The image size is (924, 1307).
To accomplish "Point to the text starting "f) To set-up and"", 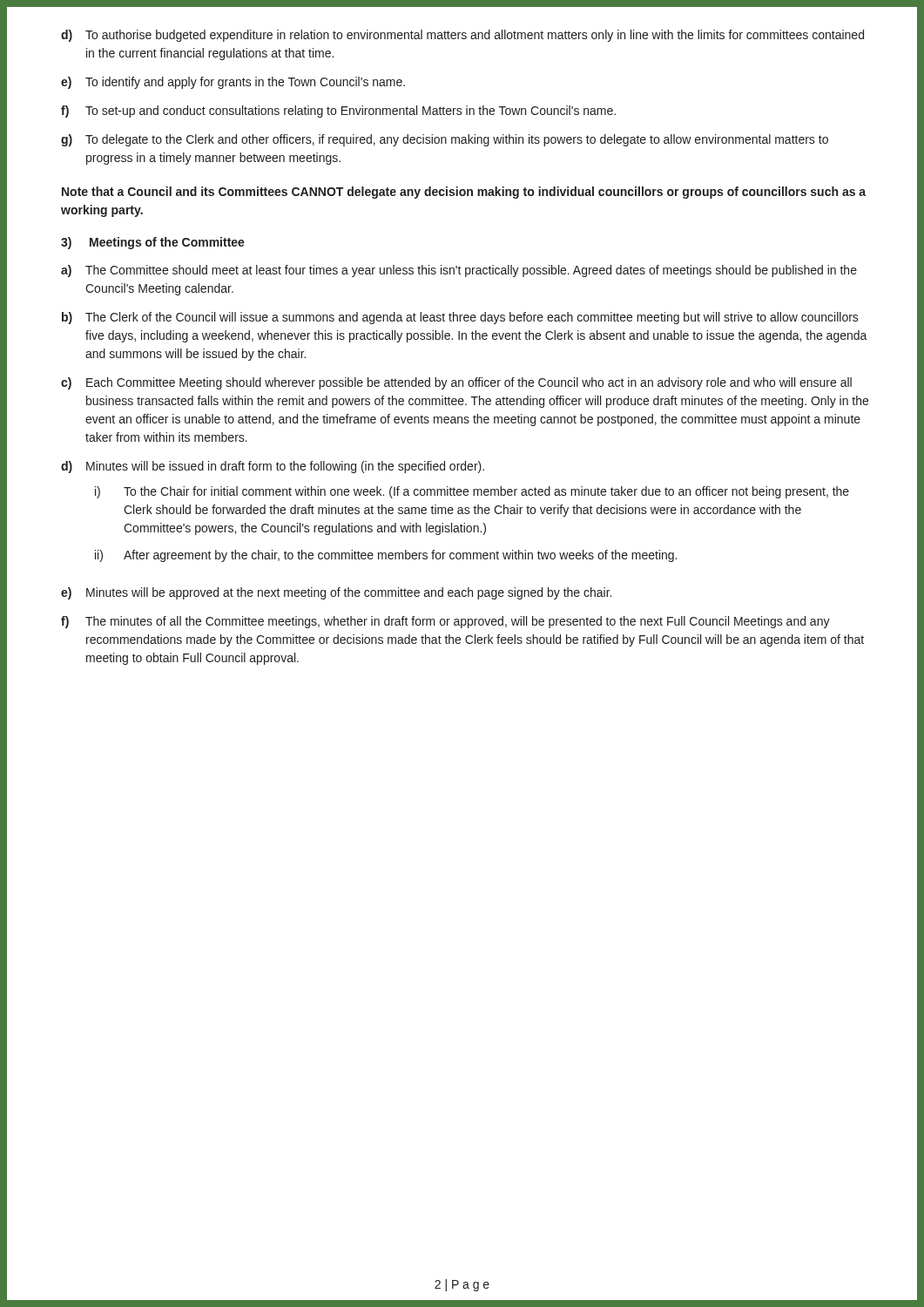I will [x=466, y=111].
